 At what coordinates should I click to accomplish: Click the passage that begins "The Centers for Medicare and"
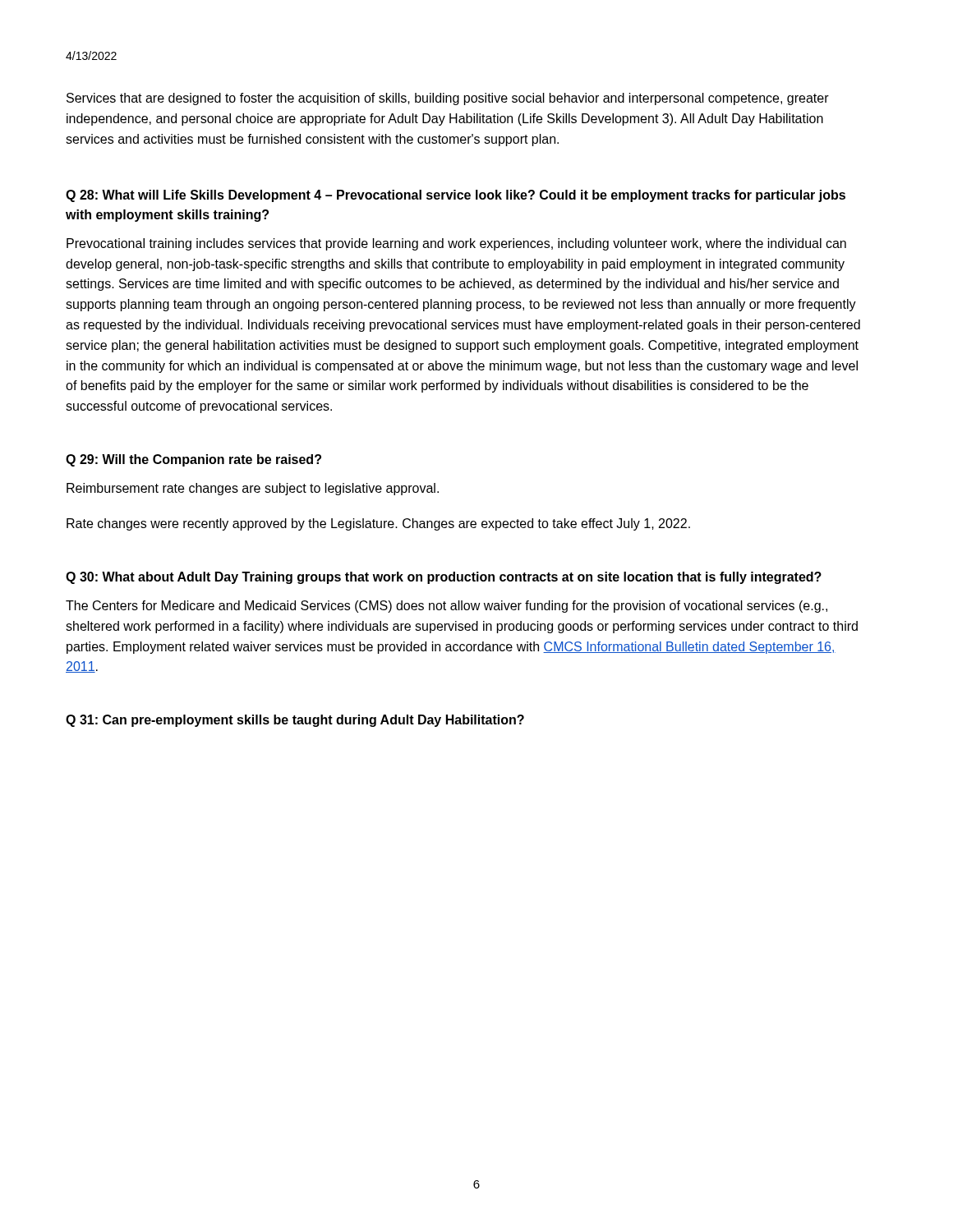point(462,636)
